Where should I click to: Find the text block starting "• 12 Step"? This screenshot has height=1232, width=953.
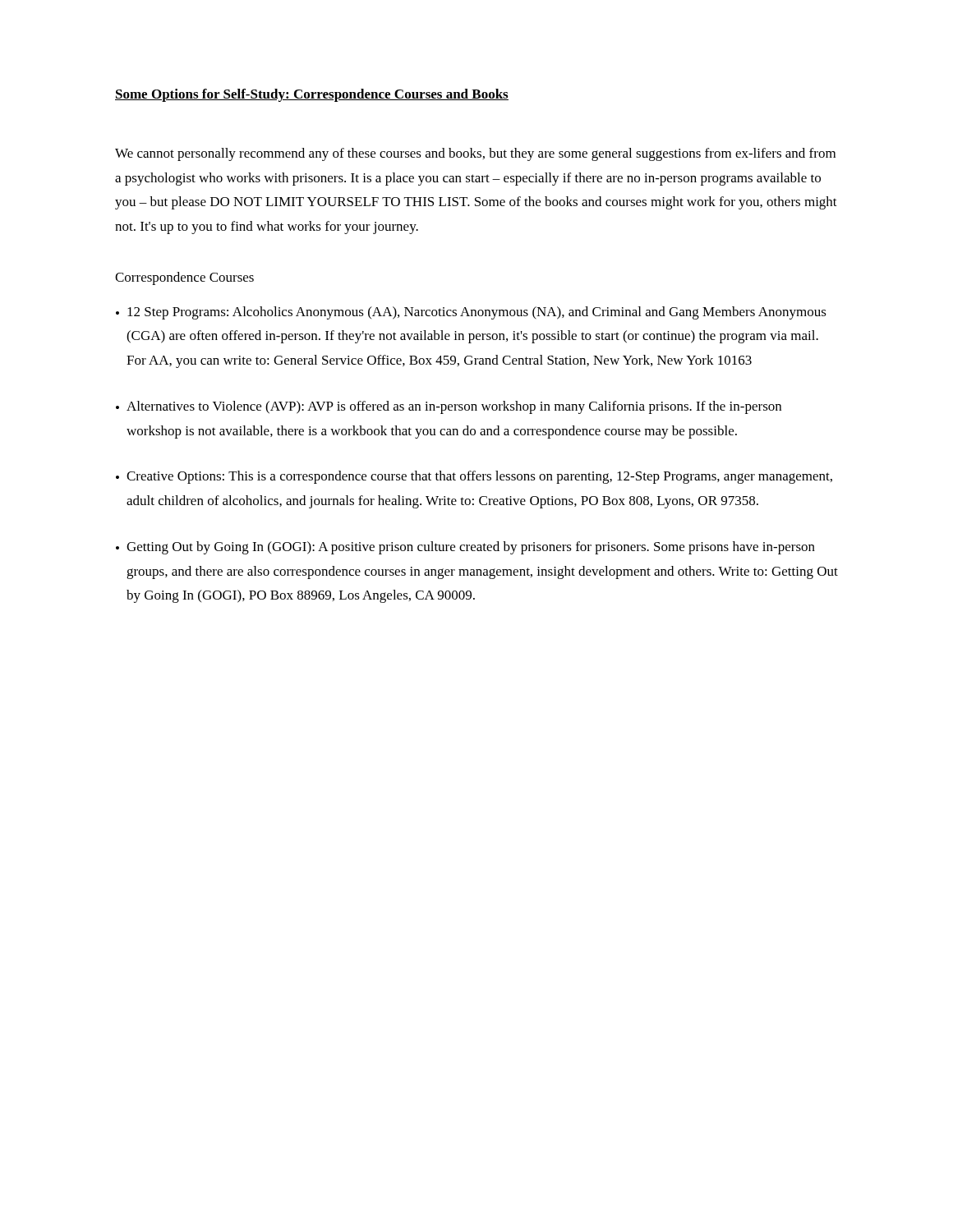click(476, 336)
